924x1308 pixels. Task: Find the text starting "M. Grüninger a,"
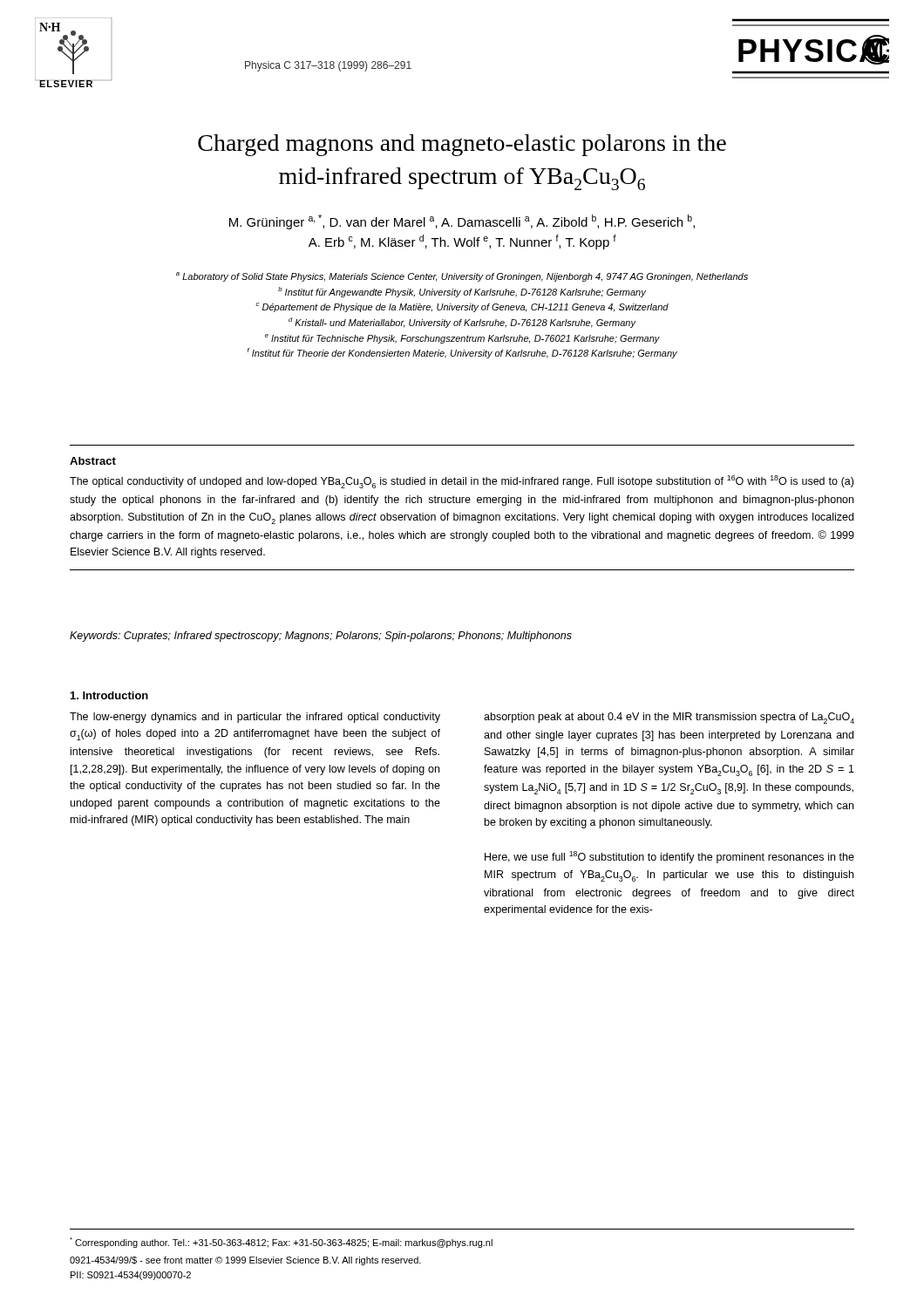[462, 231]
